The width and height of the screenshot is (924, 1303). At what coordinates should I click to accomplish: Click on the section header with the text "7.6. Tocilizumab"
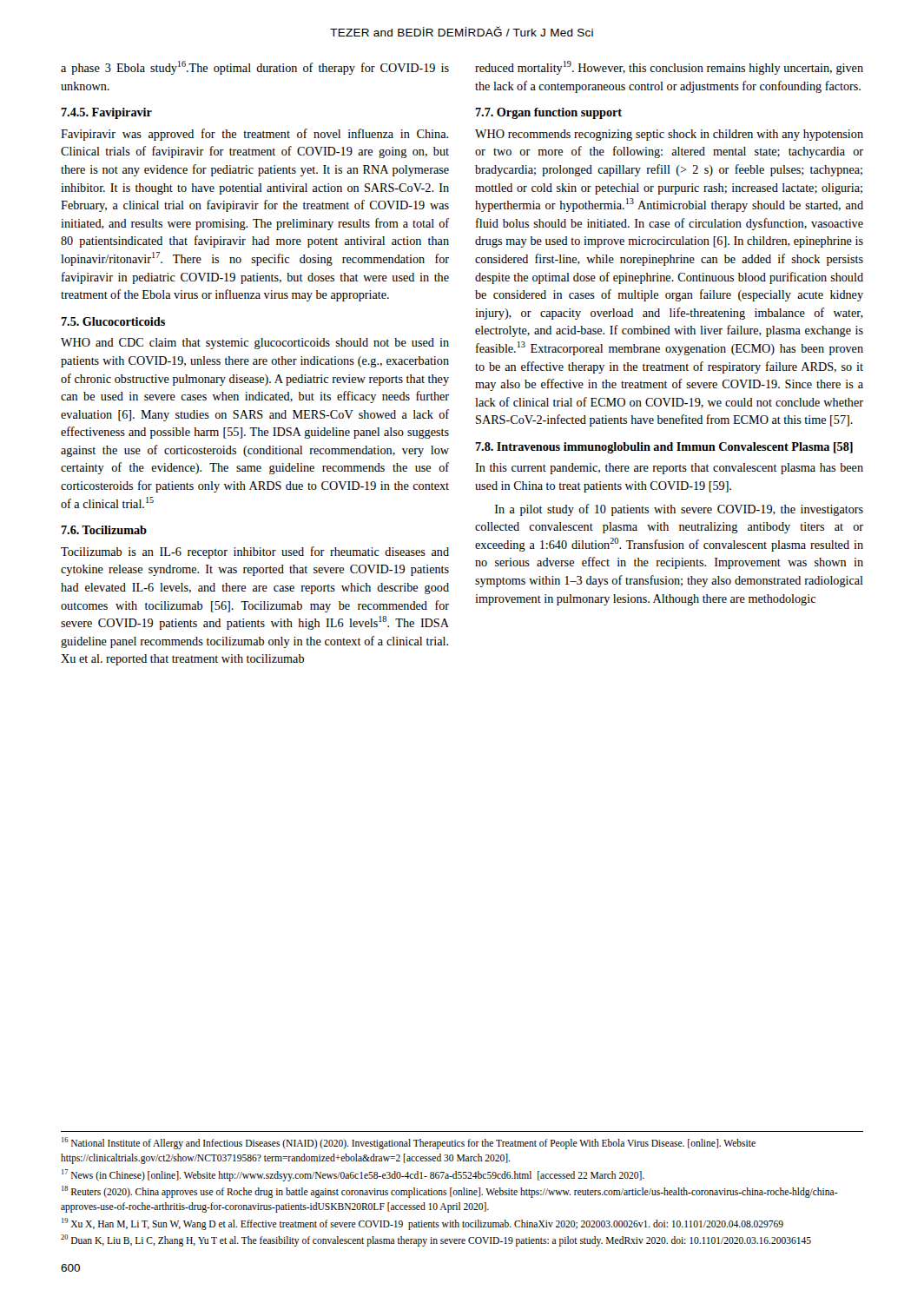coord(104,530)
